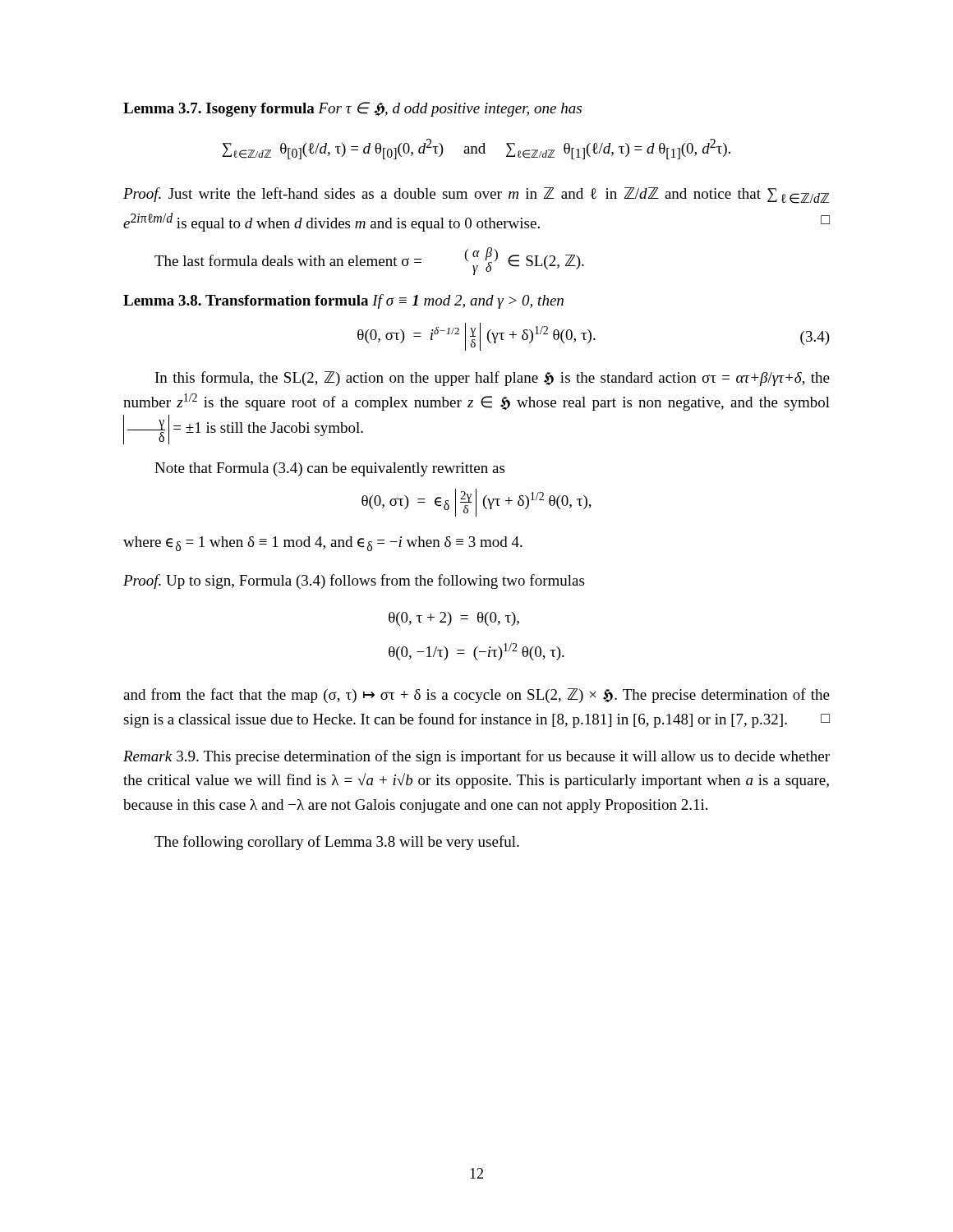Click on the element starting "θ(0, τ + 2)"
Image resolution: width=953 pixels, height=1232 pixels.
pos(476,635)
